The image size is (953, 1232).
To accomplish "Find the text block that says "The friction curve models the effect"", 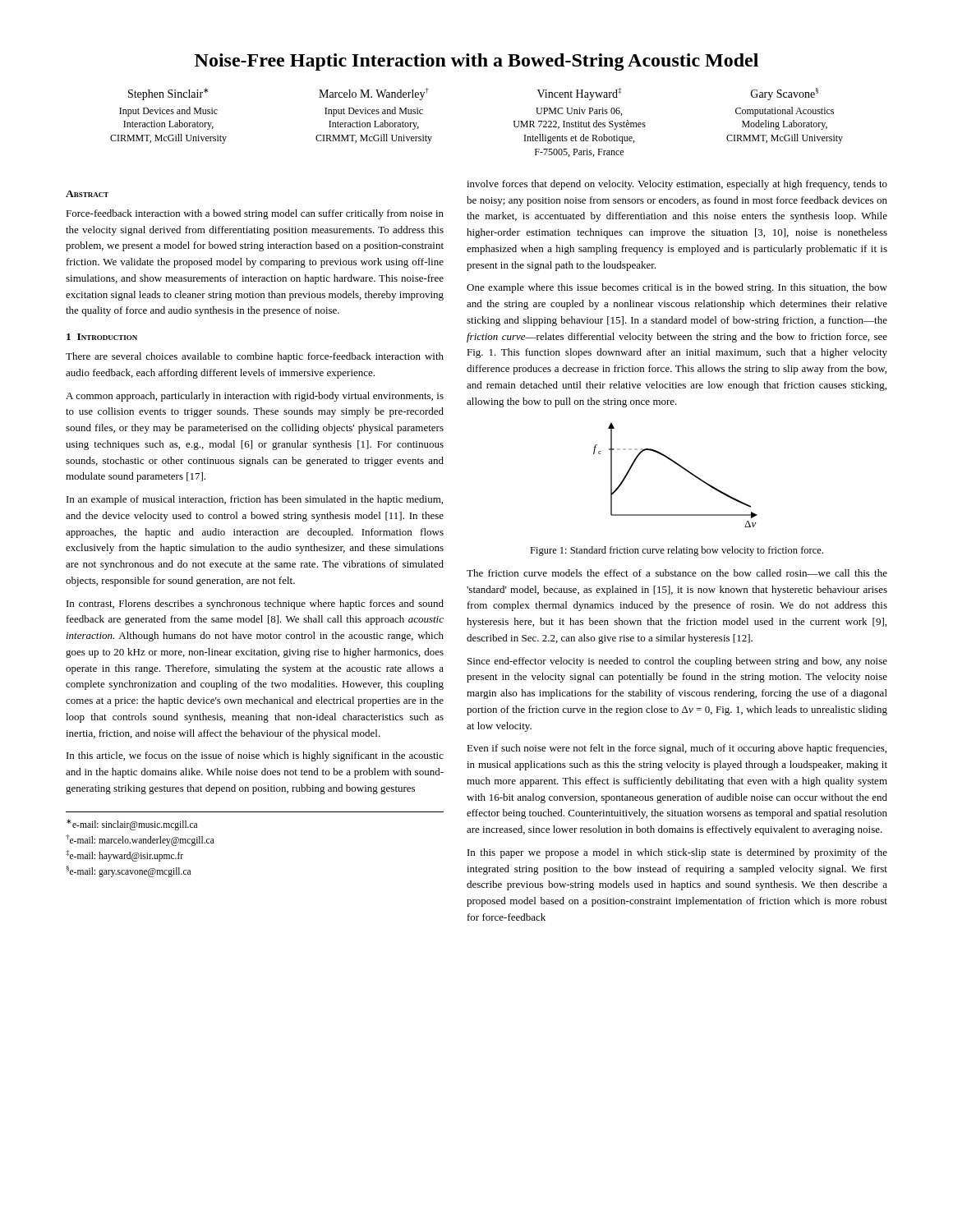I will 677,605.
